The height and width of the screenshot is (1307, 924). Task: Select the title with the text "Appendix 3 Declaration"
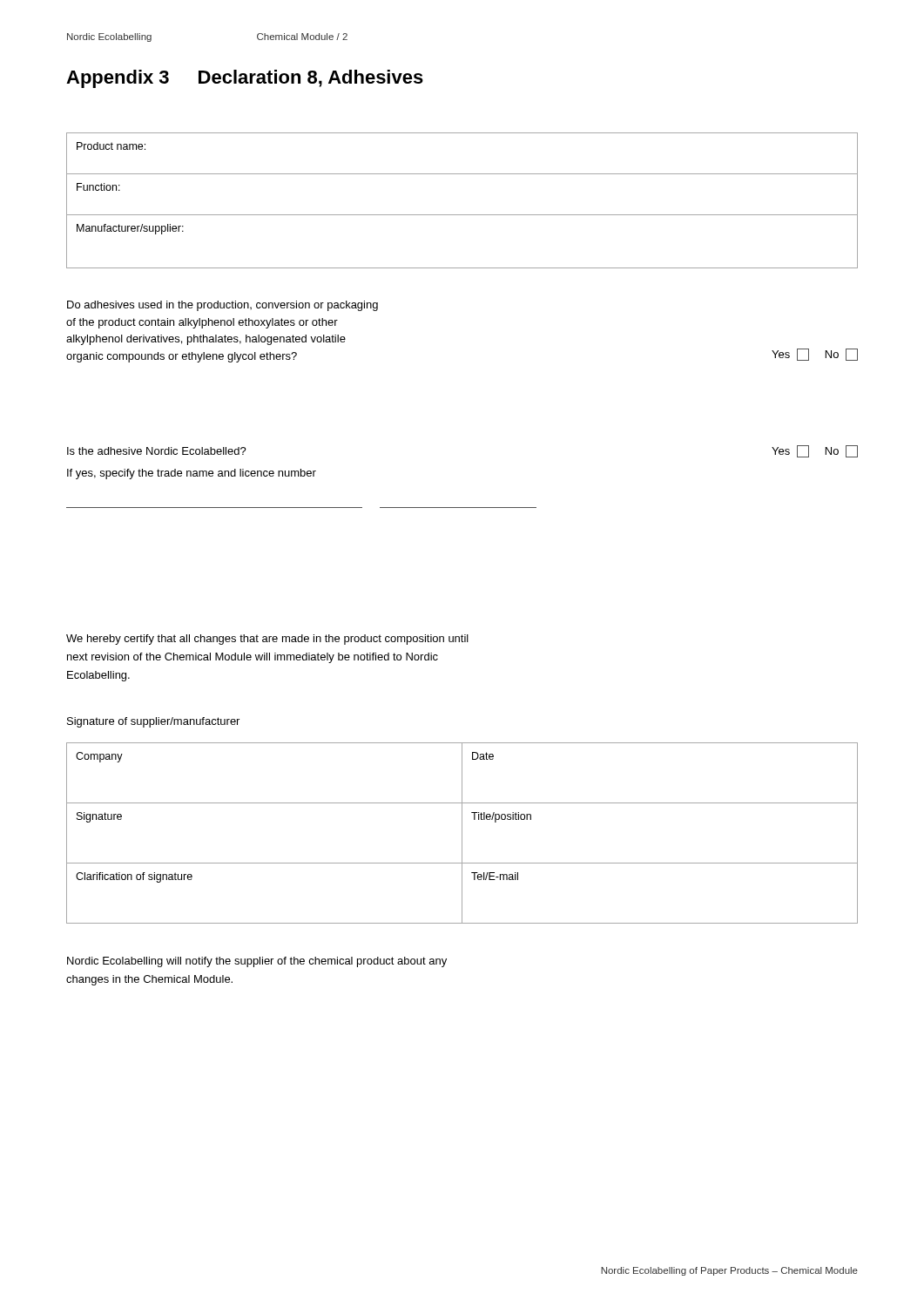(x=245, y=79)
